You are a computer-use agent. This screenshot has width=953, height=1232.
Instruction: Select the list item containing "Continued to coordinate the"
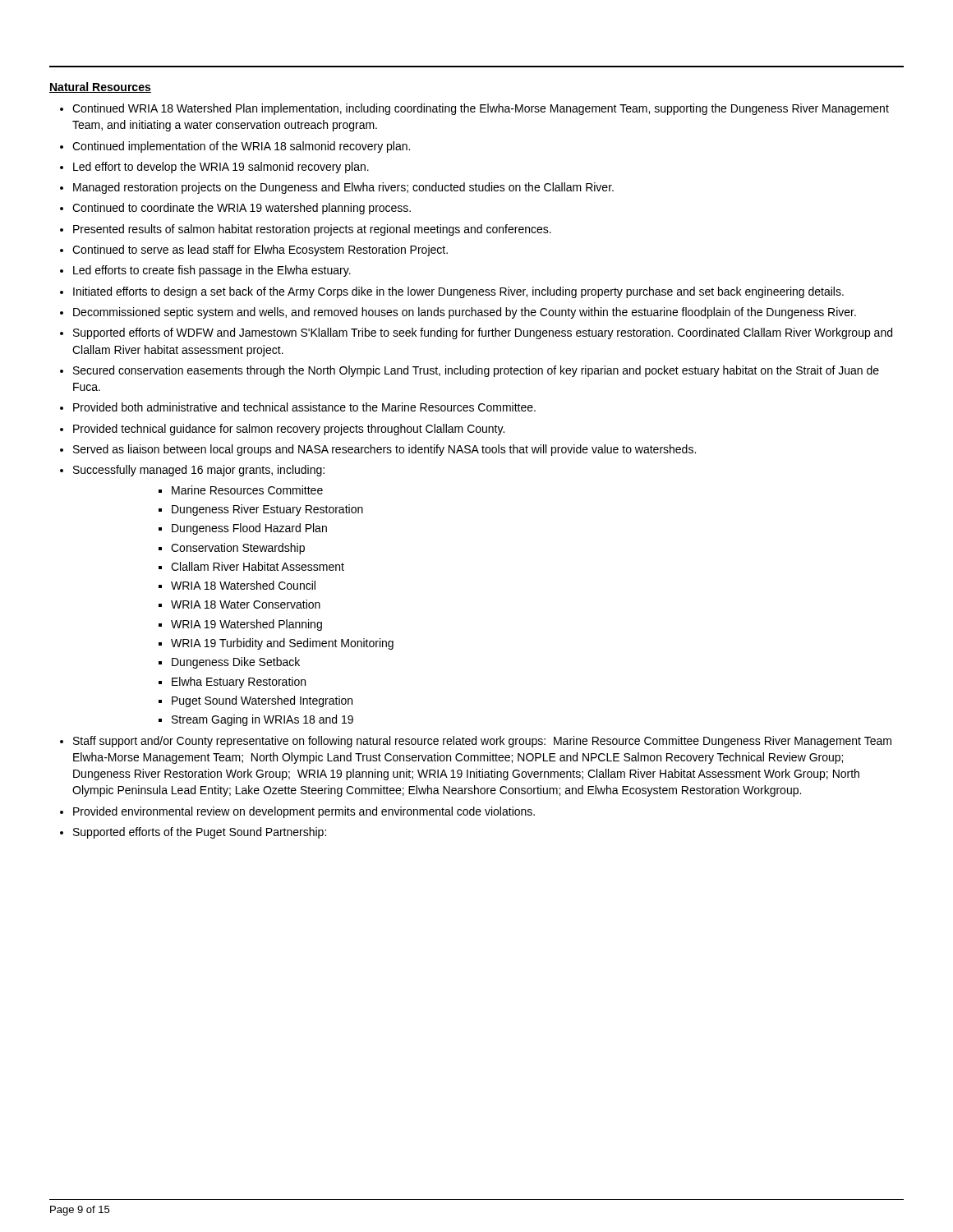pyautogui.click(x=242, y=208)
